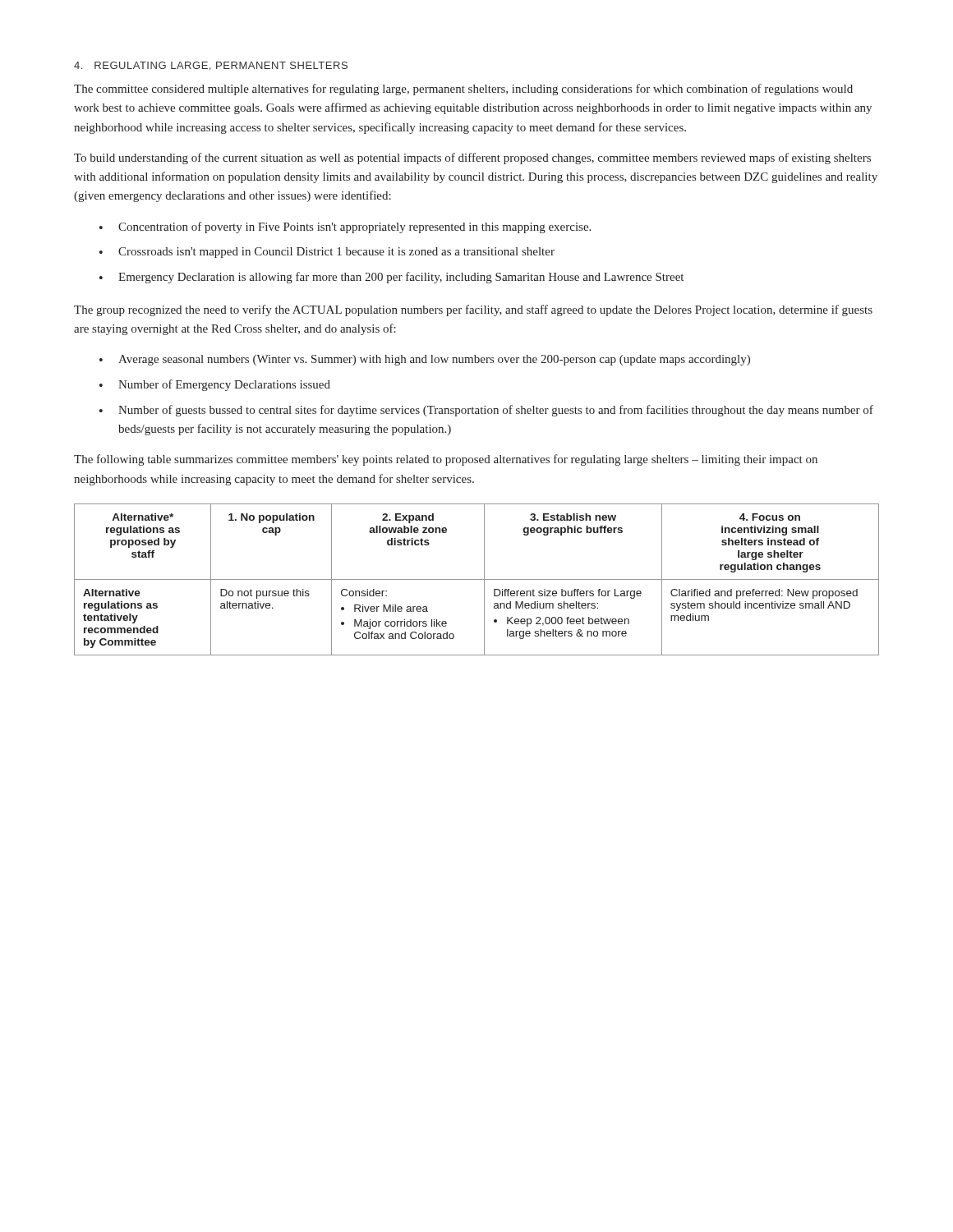Locate the passage starting "The following table summarizes committee members' key points"

pos(446,469)
